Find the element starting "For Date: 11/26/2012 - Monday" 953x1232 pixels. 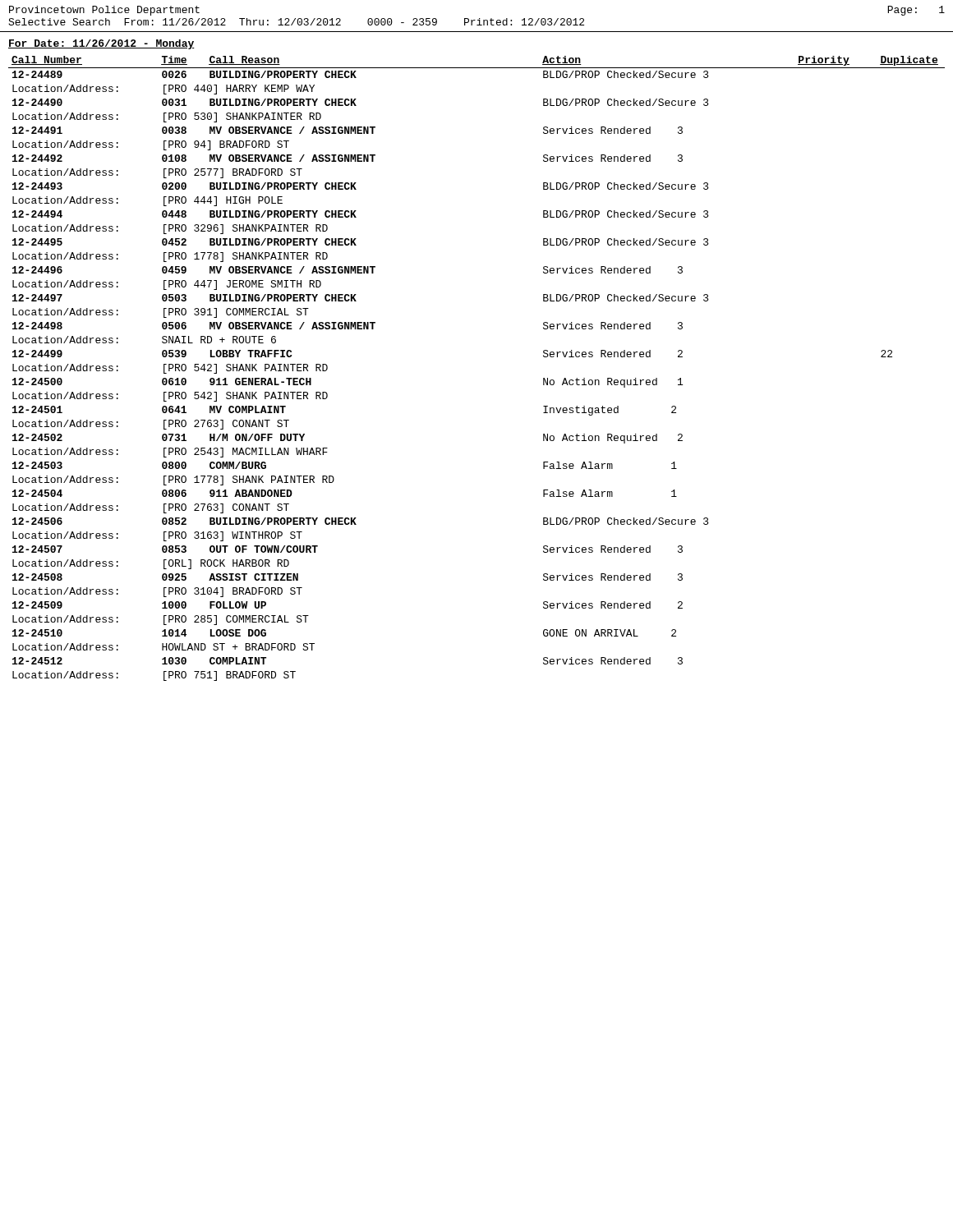pyautogui.click(x=101, y=44)
